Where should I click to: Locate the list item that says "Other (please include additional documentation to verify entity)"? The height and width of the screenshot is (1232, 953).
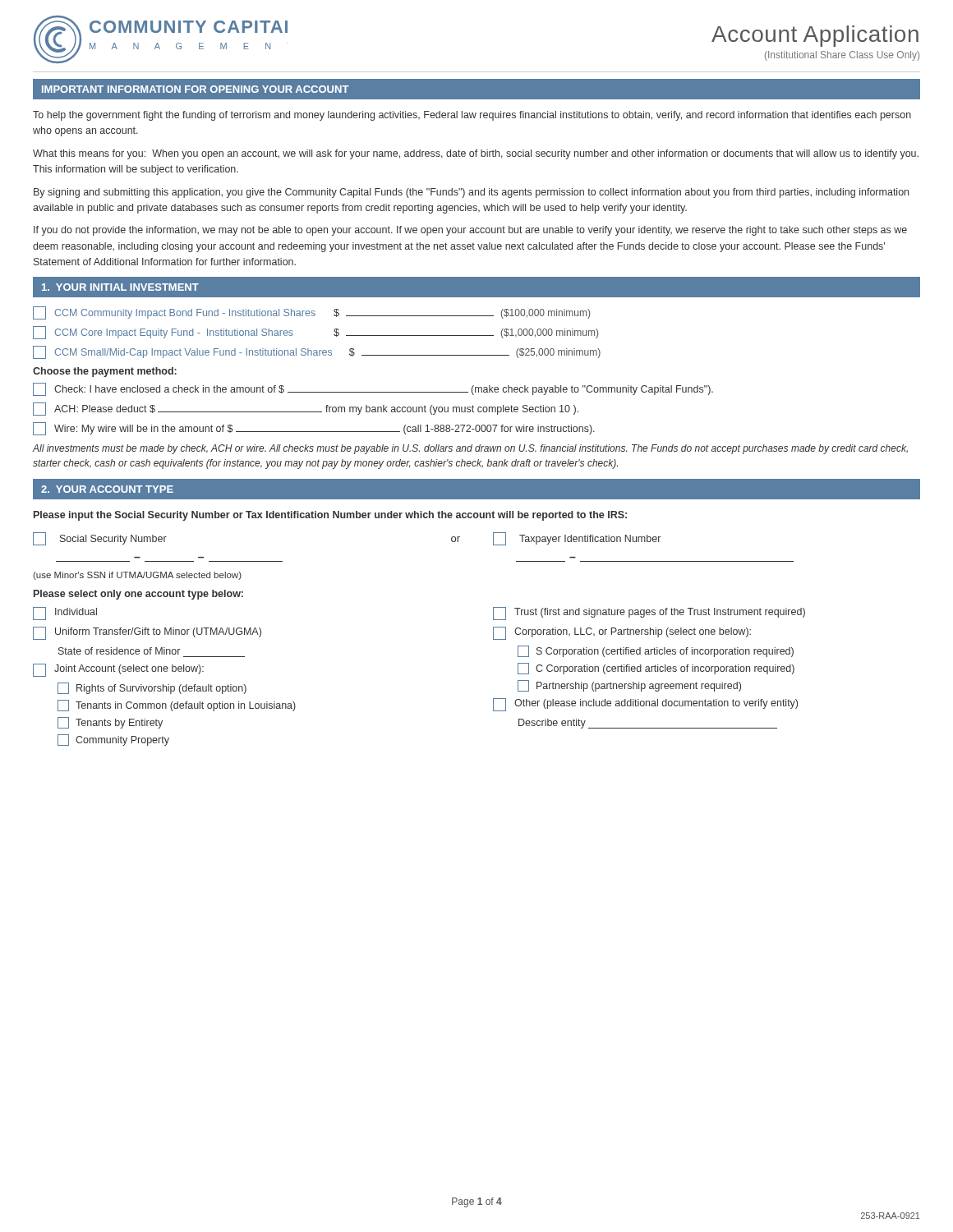point(707,704)
